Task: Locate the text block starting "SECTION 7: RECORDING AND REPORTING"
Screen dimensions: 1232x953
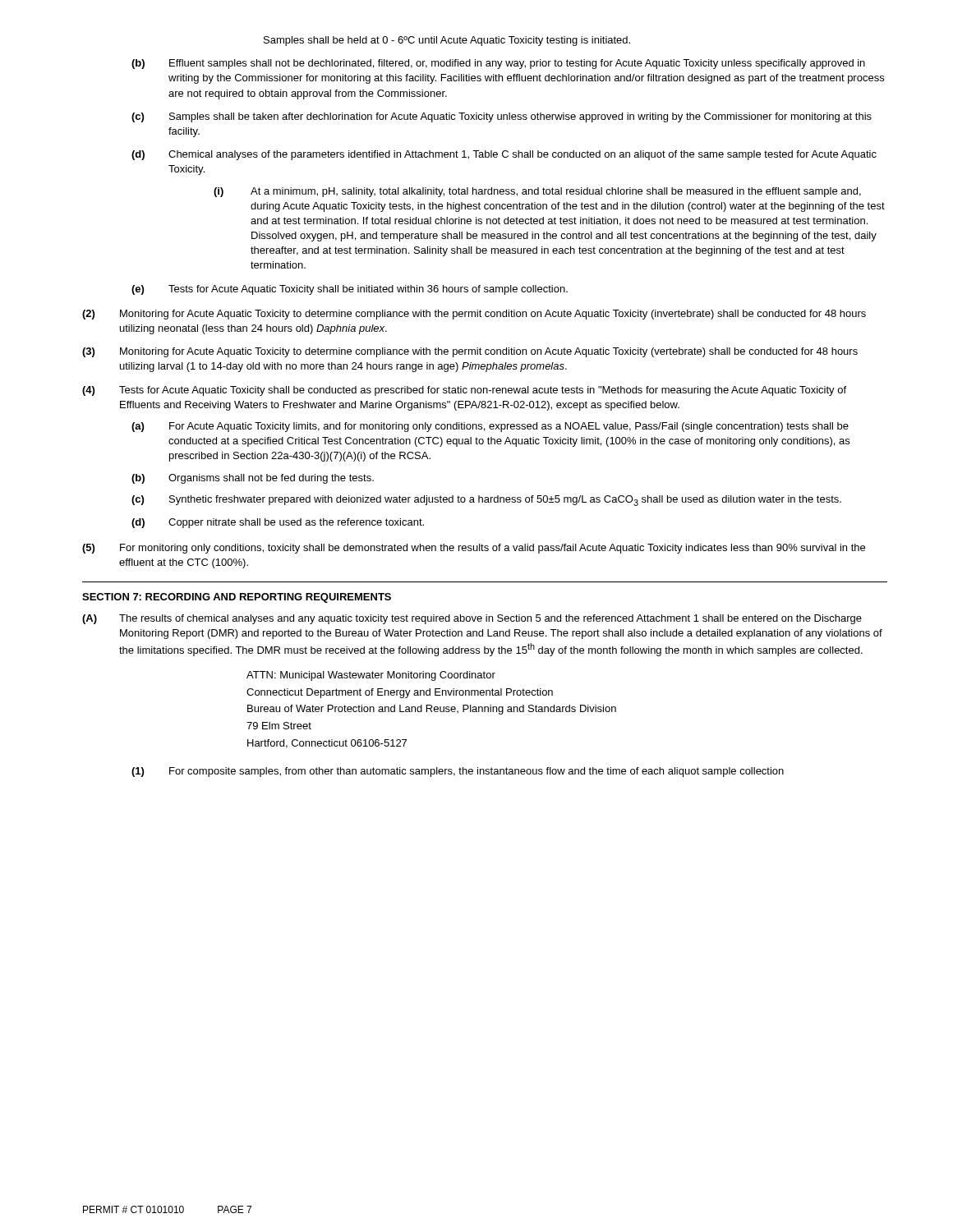Action: [x=237, y=597]
